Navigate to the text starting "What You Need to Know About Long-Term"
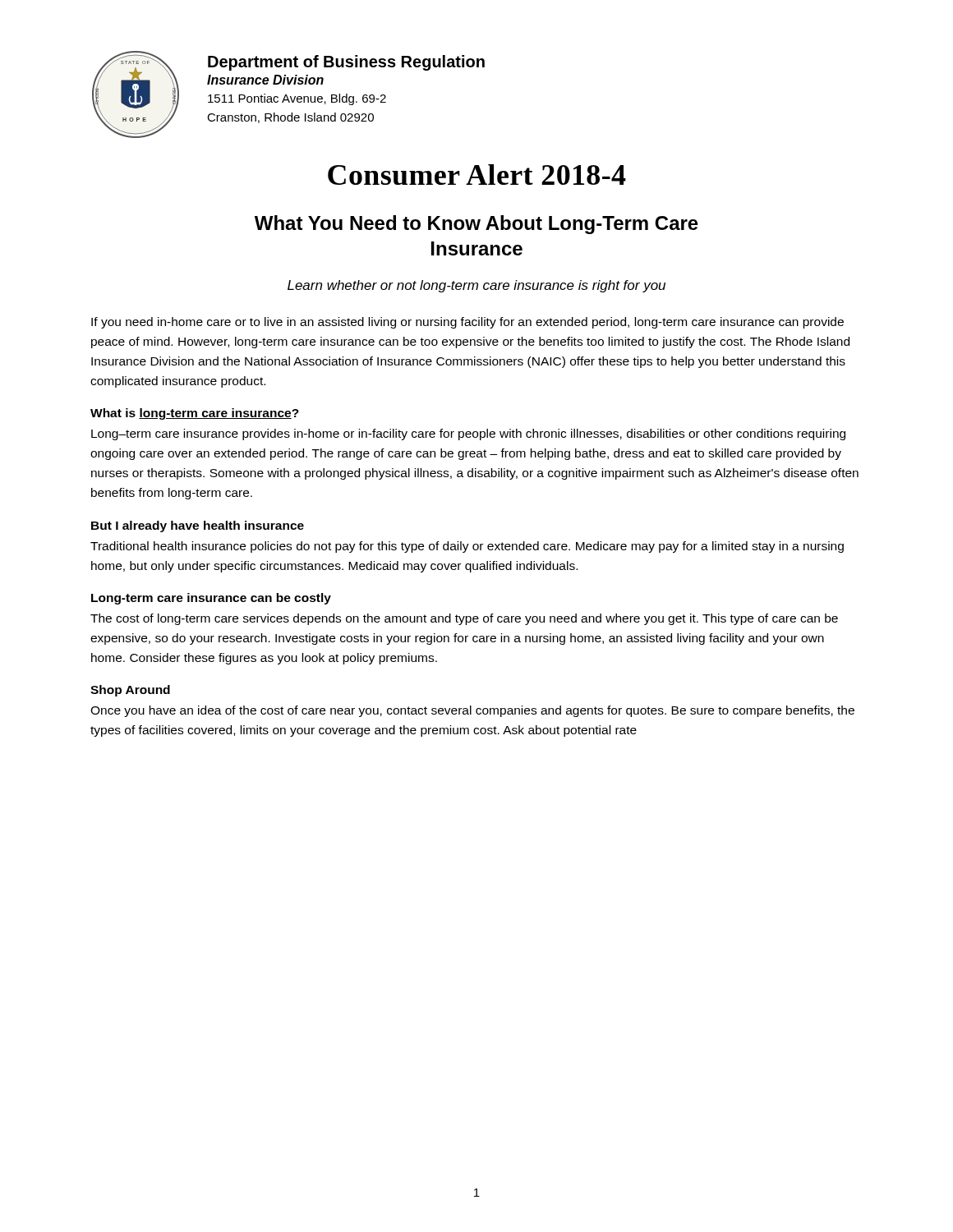The height and width of the screenshot is (1232, 953). (x=476, y=236)
